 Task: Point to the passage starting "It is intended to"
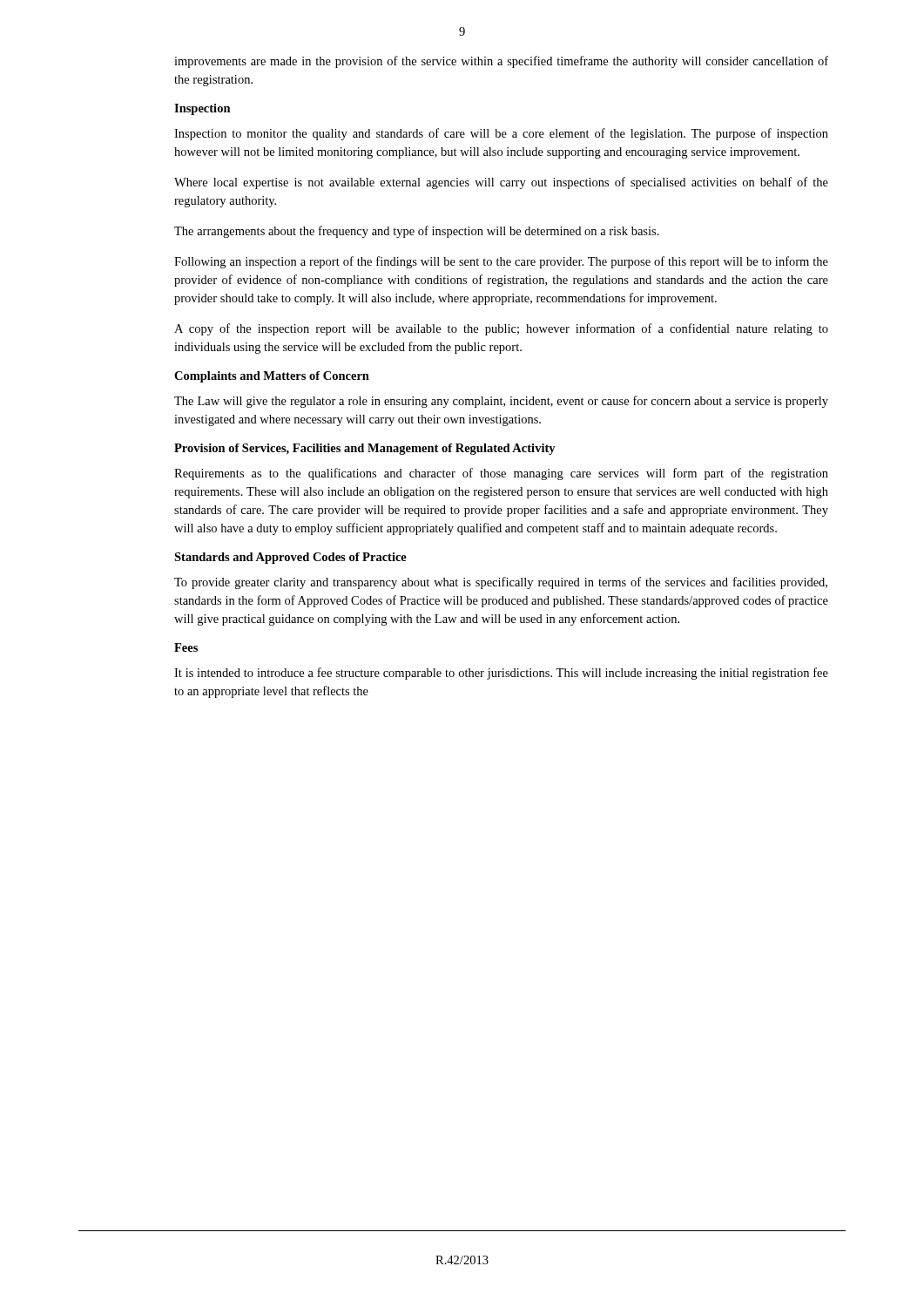coord(501,682)
